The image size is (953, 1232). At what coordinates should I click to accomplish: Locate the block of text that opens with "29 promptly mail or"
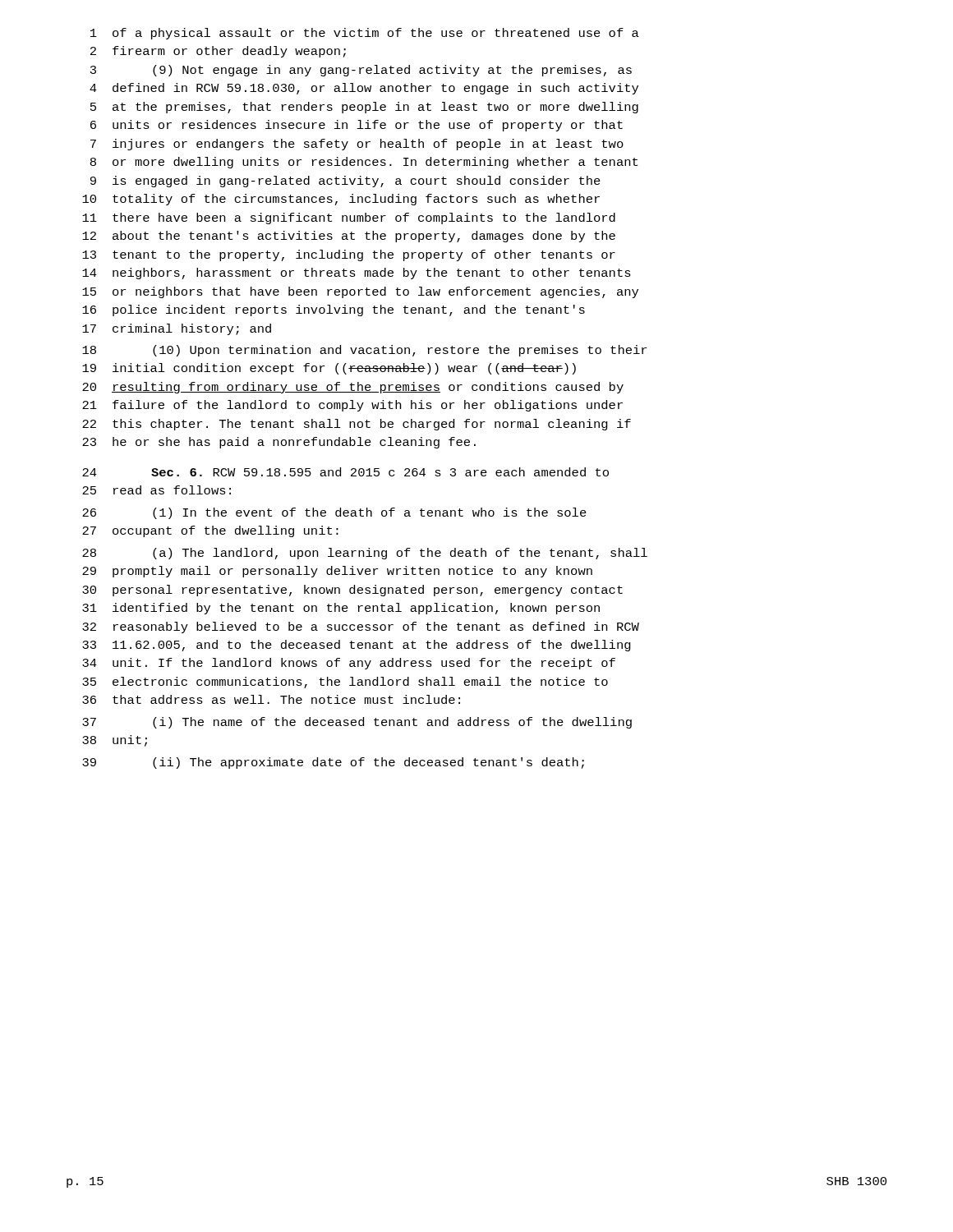tap(476, 572)
